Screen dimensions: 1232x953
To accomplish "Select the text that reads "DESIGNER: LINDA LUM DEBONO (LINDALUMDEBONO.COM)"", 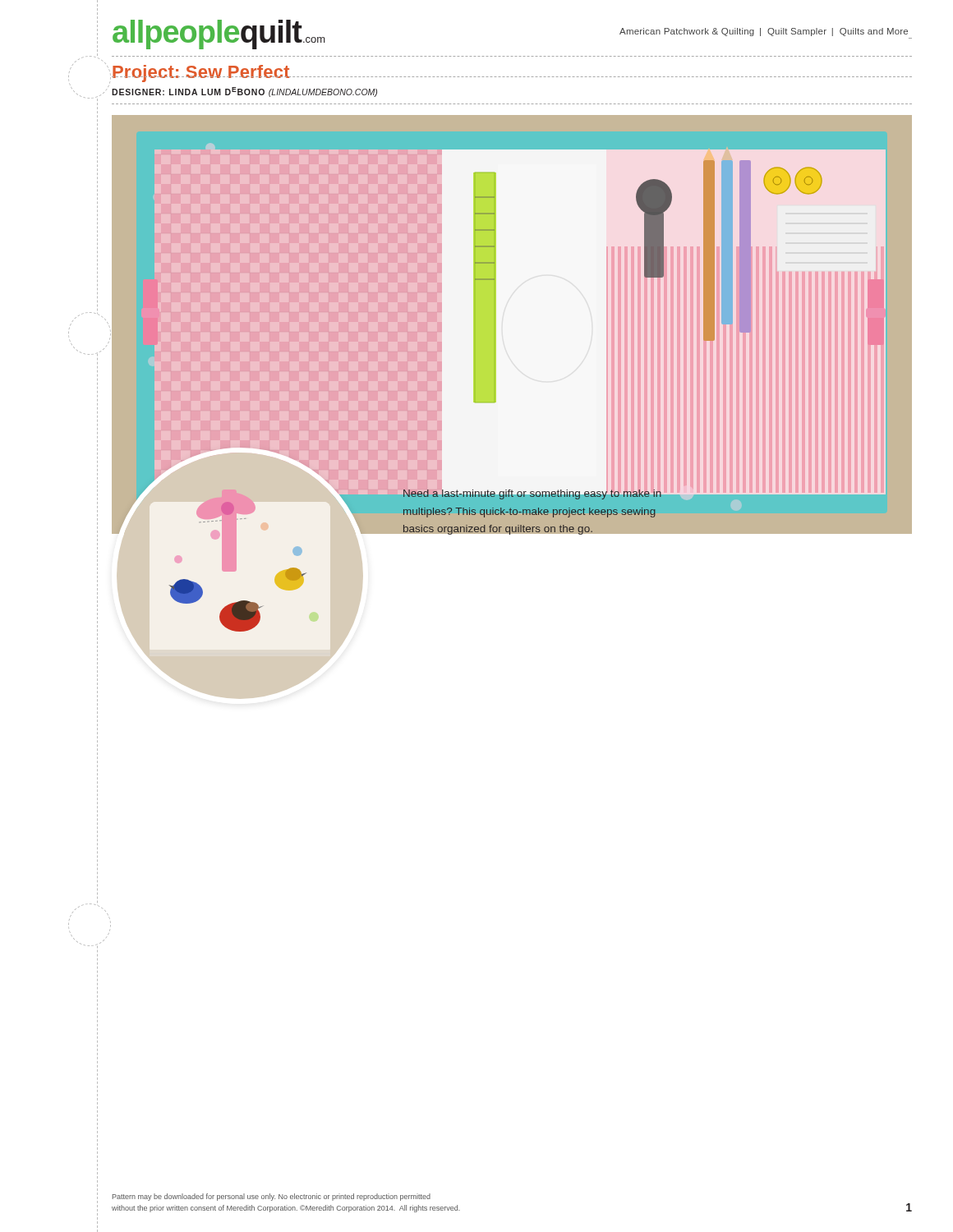I will tap(245, 91).
